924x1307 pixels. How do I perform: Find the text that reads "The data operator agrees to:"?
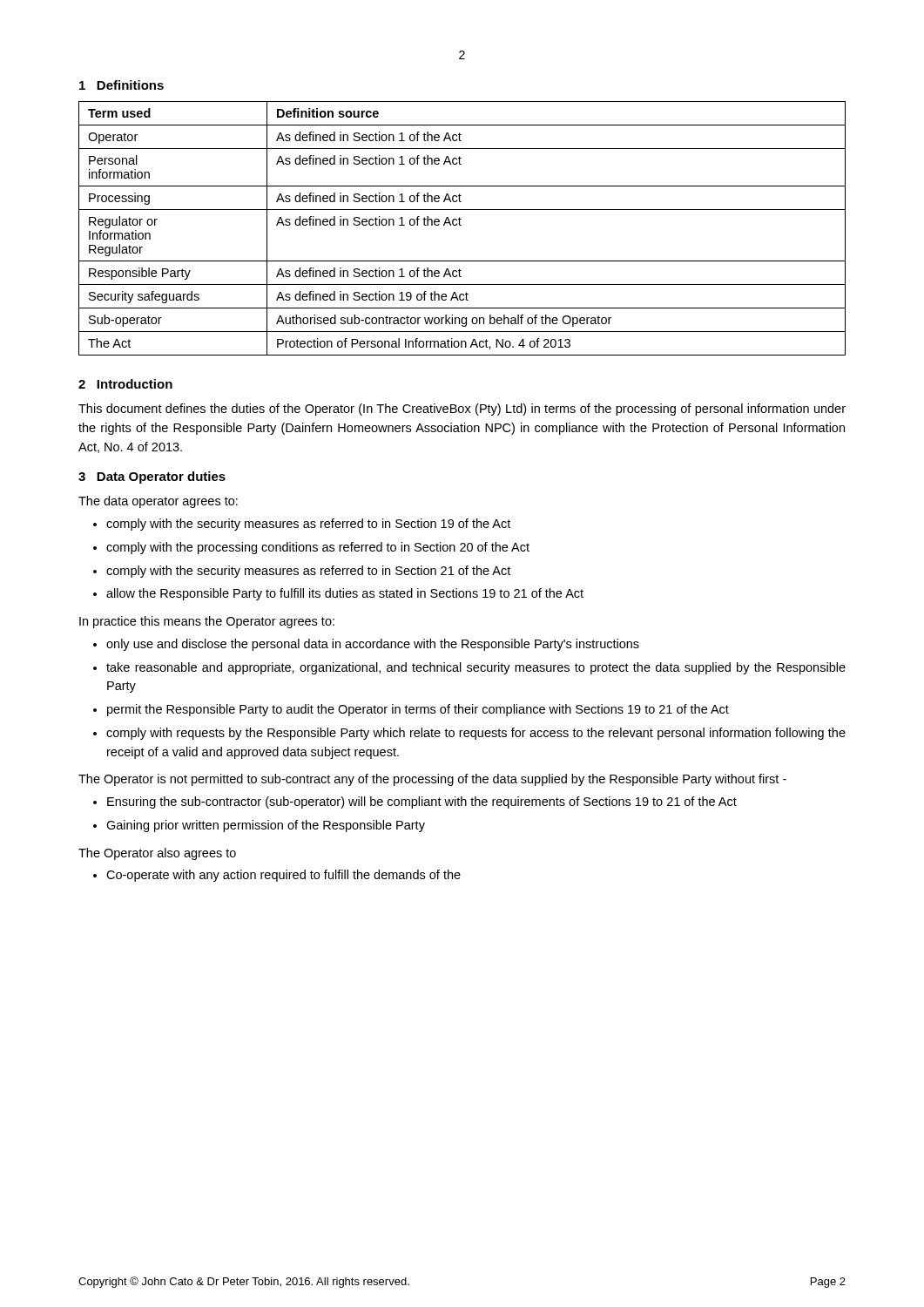tap(158, 501)
